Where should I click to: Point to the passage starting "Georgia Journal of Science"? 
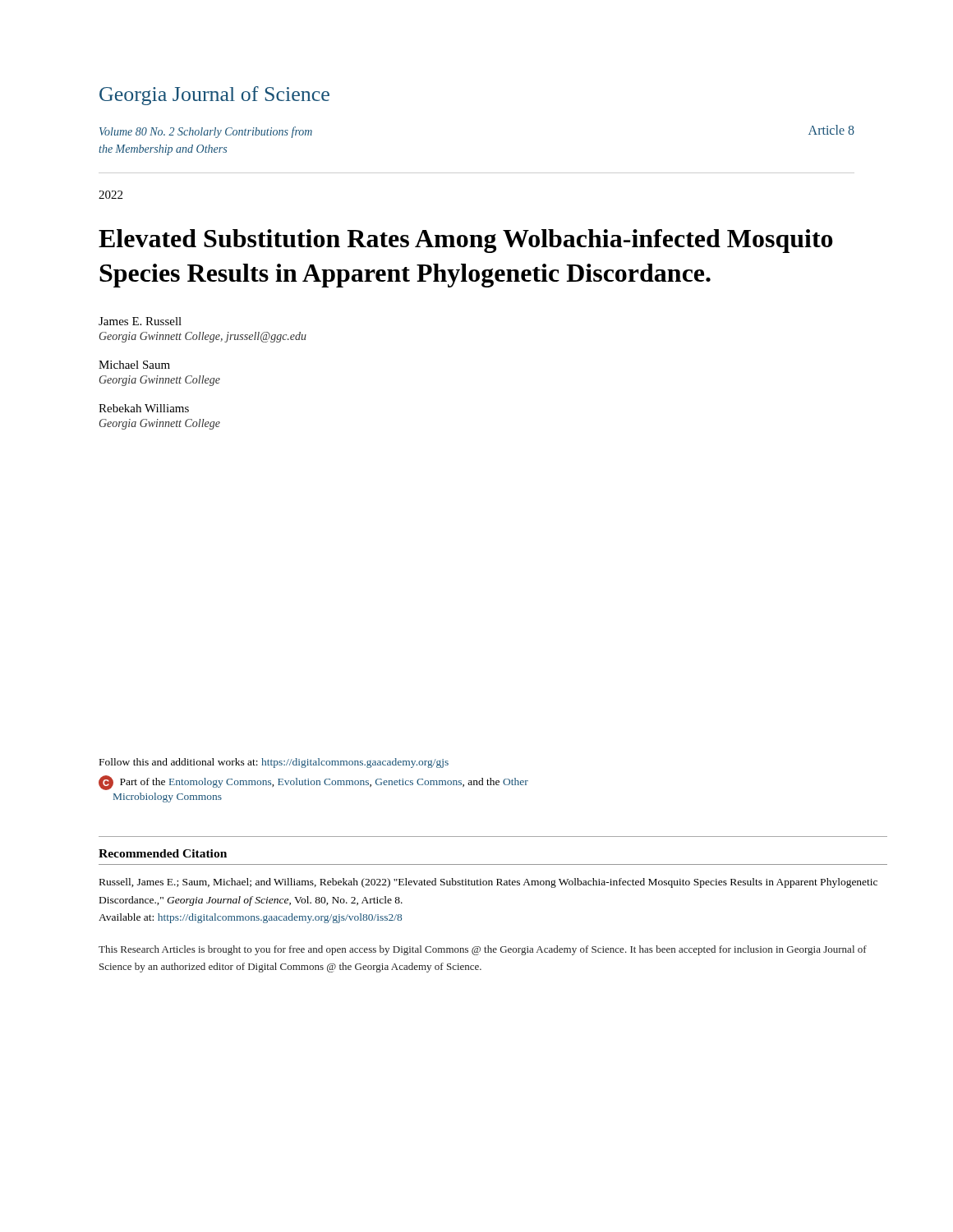[214, 96]
